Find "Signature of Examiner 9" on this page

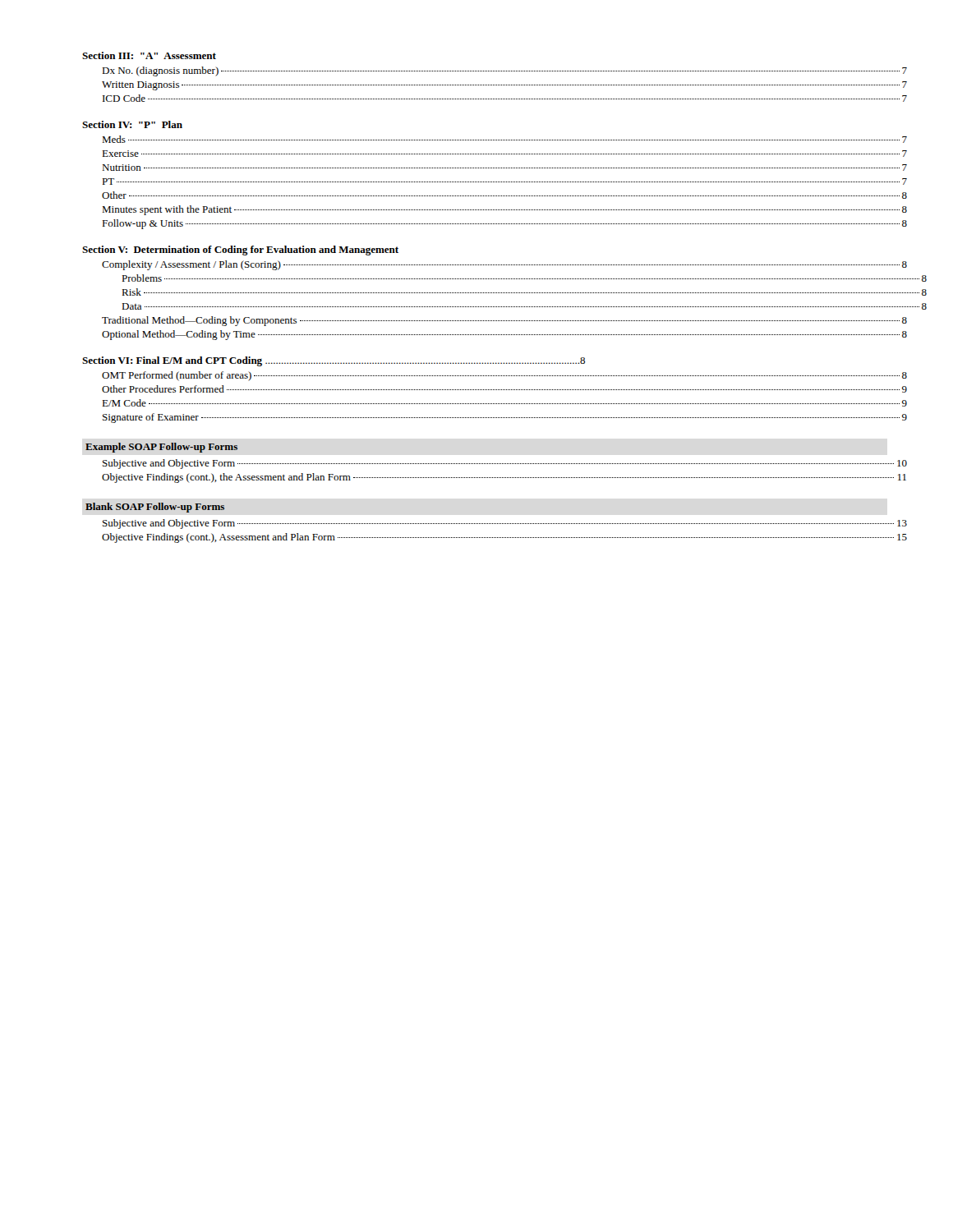[504, 417]
